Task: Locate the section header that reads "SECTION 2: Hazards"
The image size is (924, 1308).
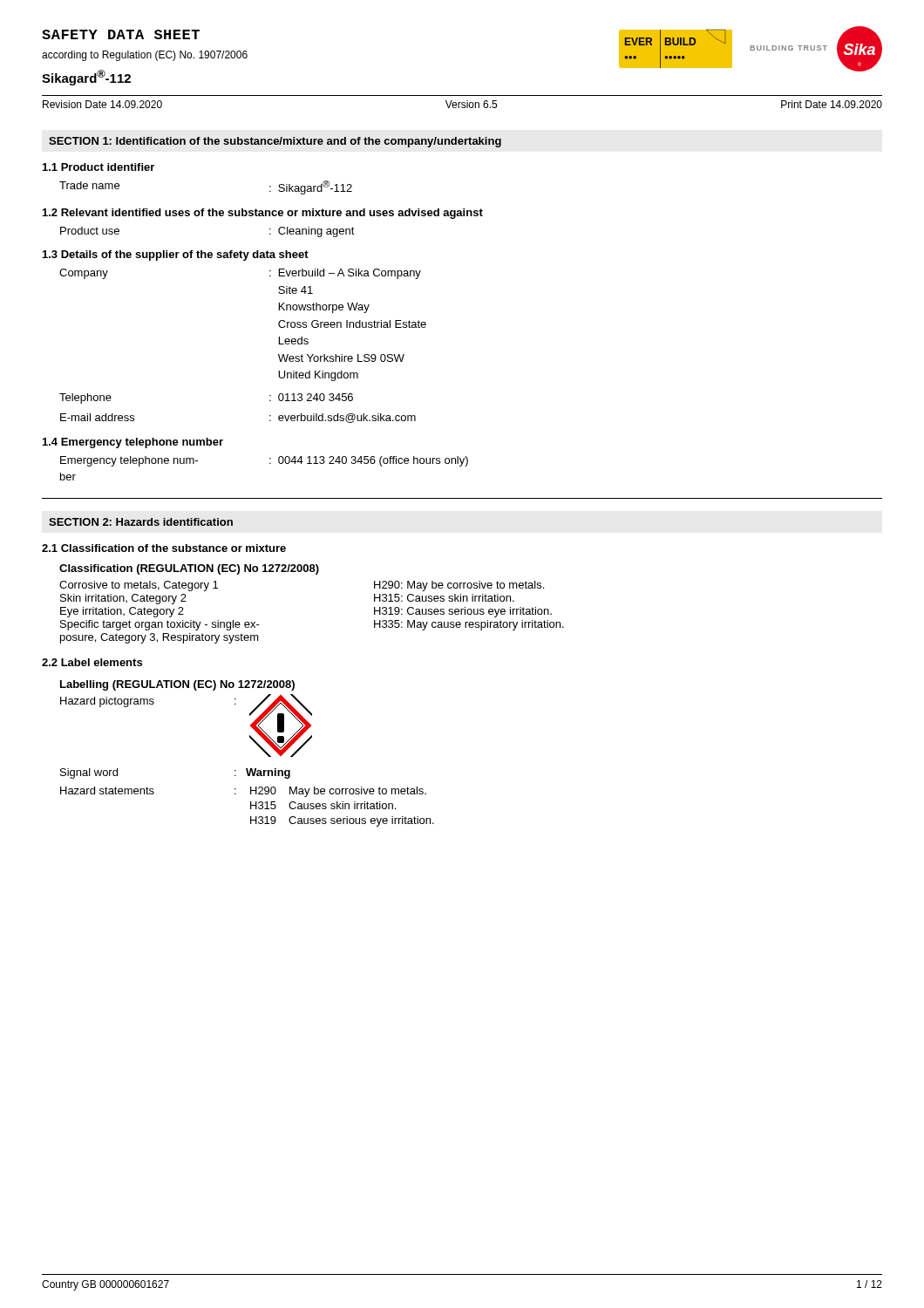Action: click(x=141, y=522)
